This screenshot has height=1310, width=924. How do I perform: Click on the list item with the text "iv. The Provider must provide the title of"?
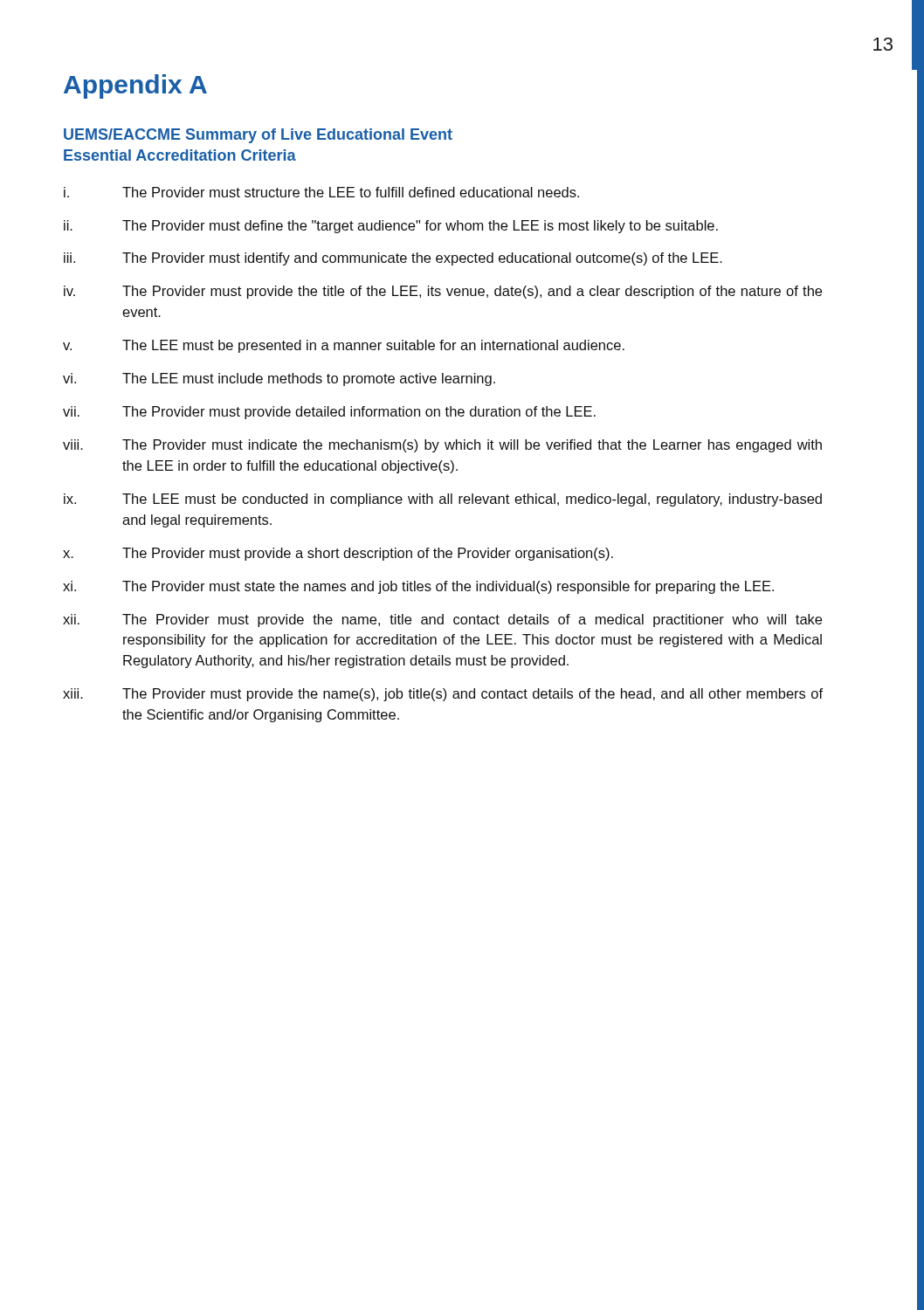(x=443, y=302)
